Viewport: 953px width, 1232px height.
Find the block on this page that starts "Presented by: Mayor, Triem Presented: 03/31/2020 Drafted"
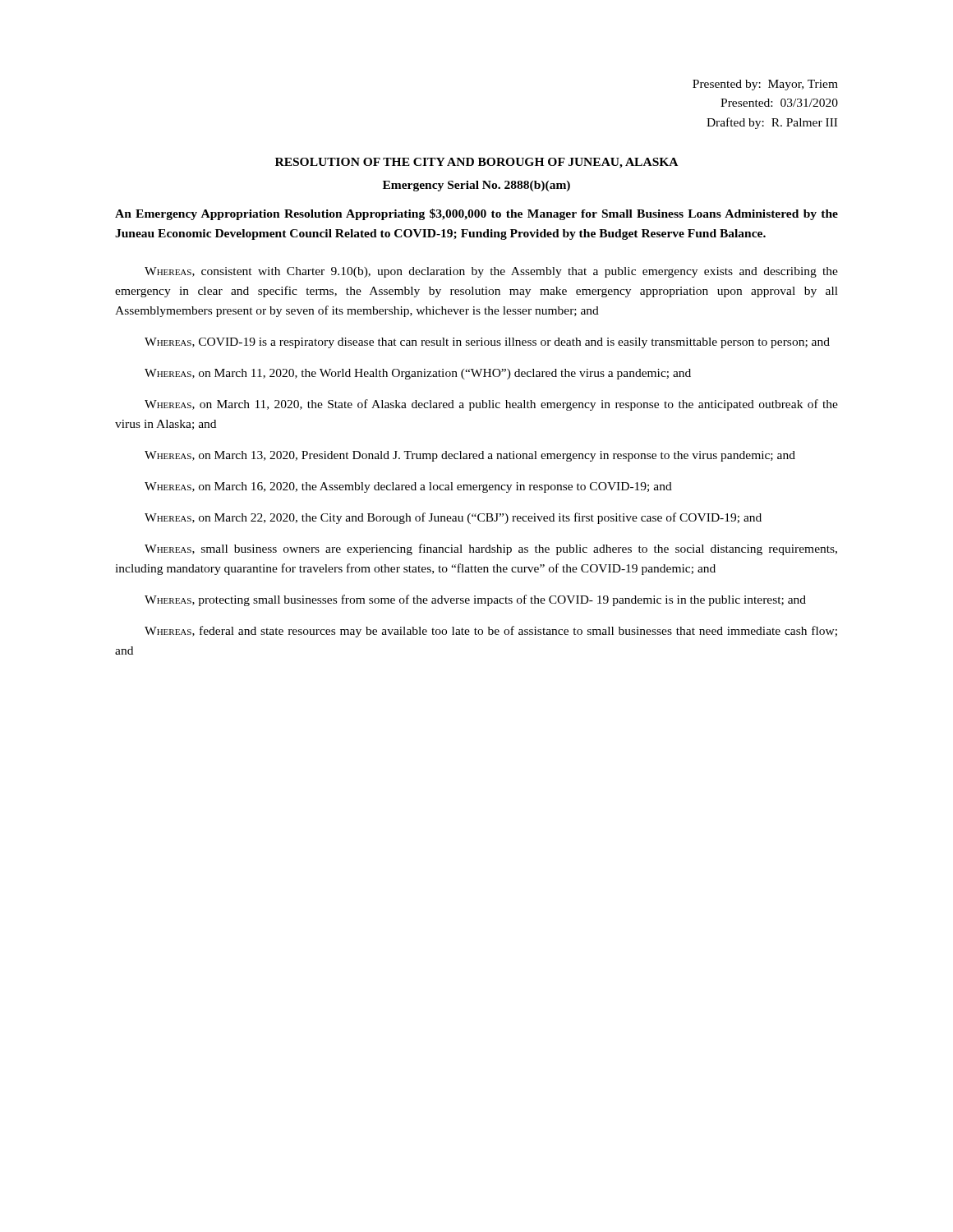coord(765,102)
